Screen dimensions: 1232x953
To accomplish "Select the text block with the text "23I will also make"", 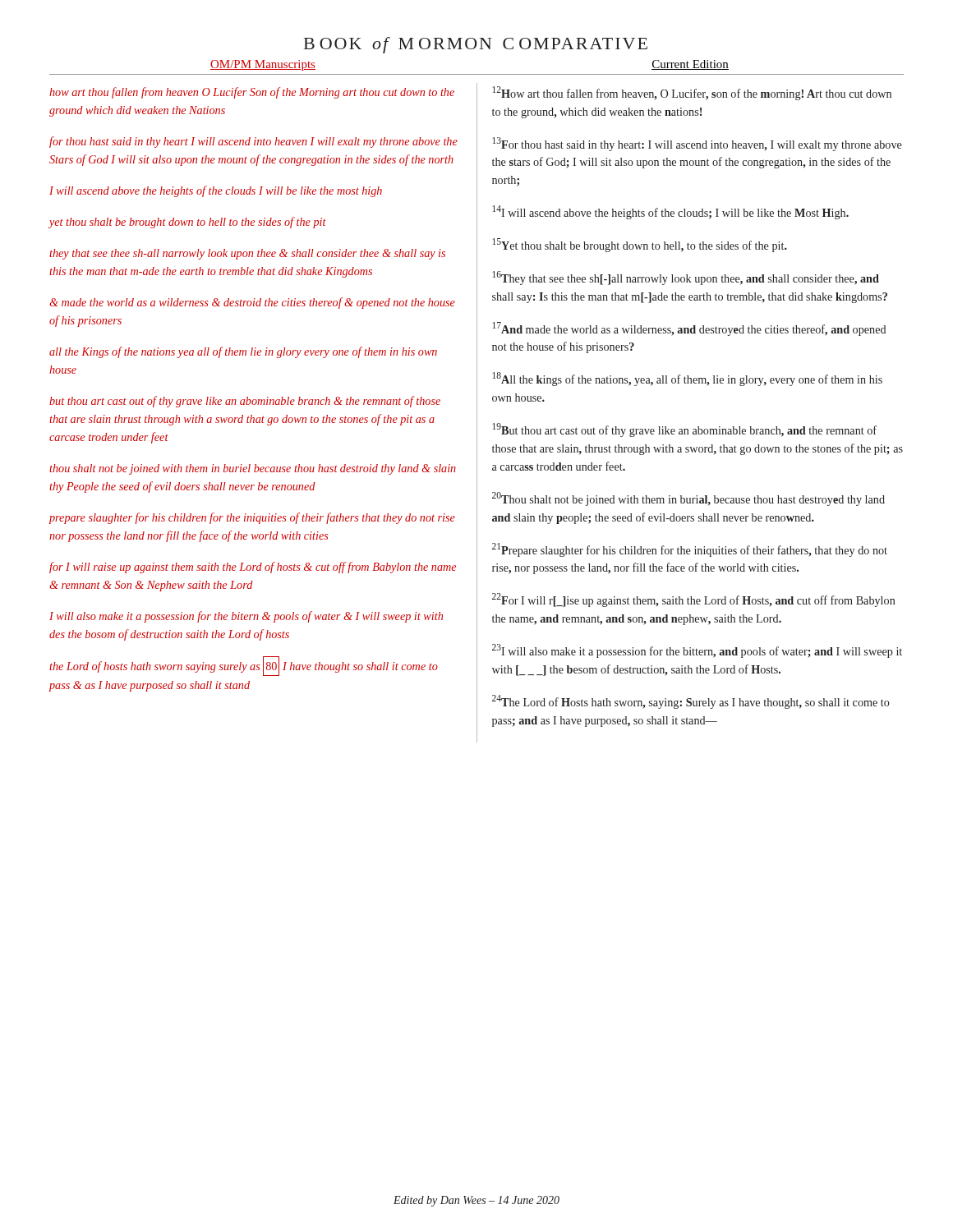I will coord(697,659).
